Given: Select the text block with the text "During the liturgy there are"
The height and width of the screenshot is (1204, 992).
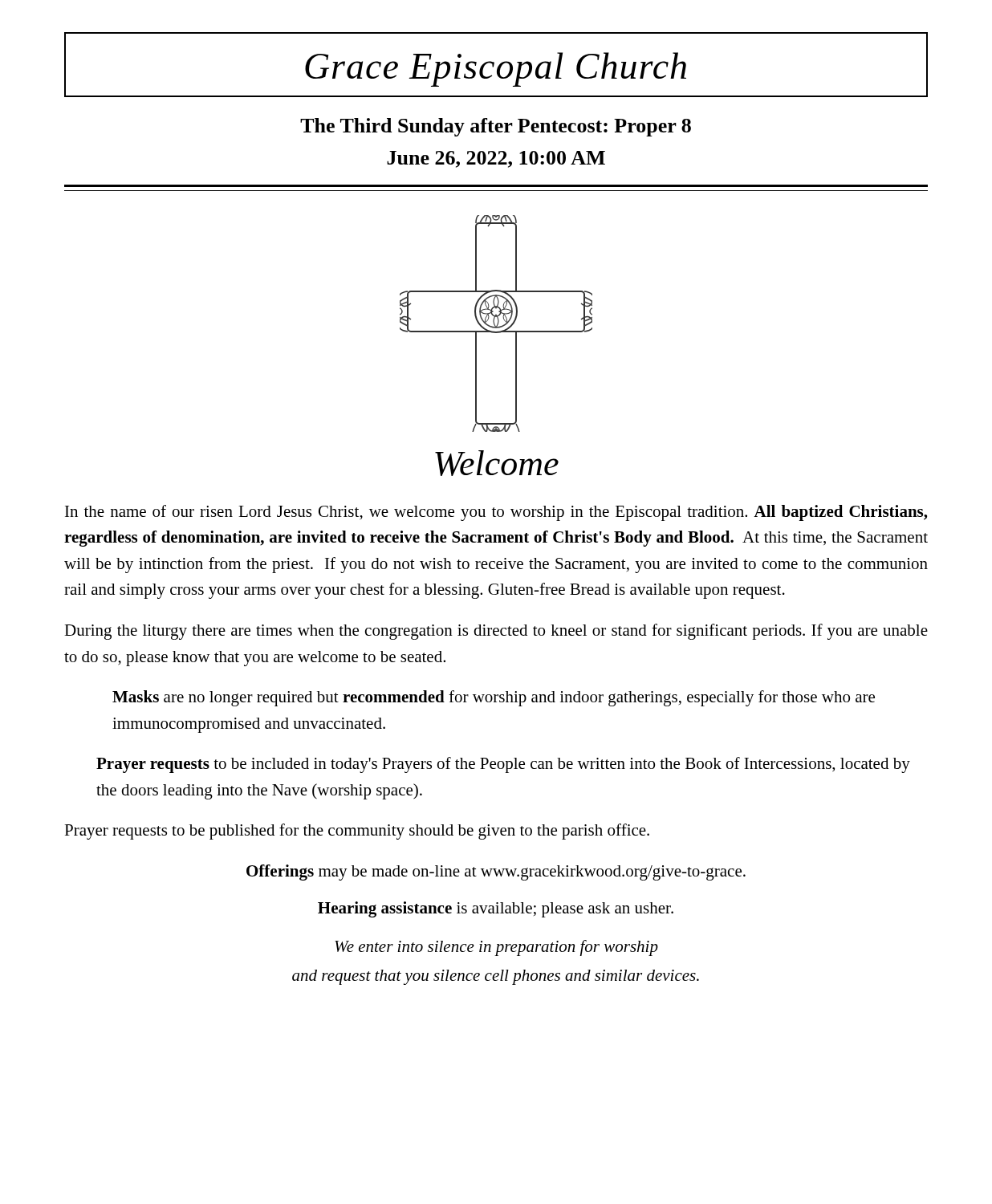Looking at the screenshot, I should [x=496, y=643].
